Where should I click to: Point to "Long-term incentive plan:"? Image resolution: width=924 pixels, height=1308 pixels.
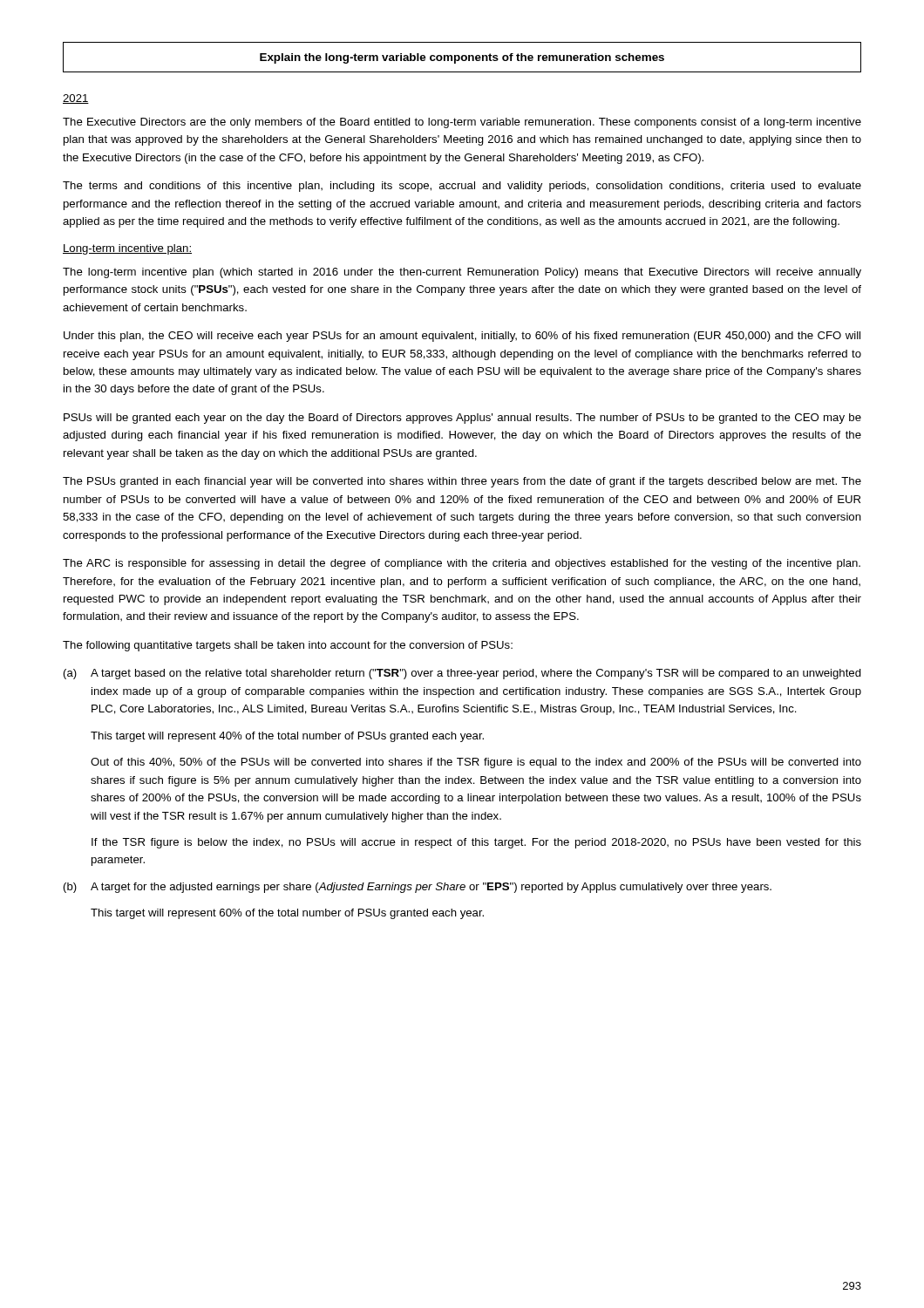pyautogui.click(x=127, y=248)
